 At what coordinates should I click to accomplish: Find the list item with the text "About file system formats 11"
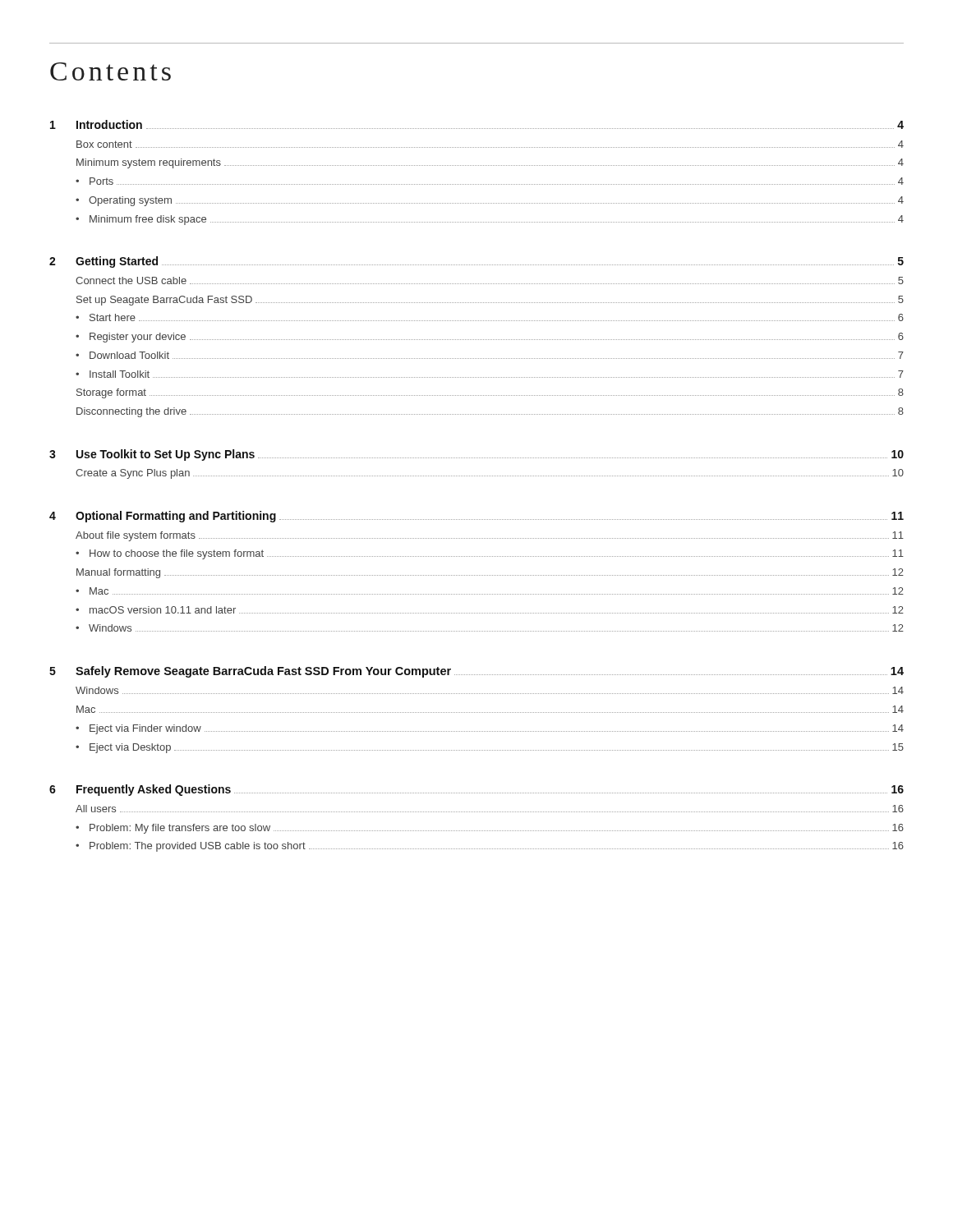(490, 535)
